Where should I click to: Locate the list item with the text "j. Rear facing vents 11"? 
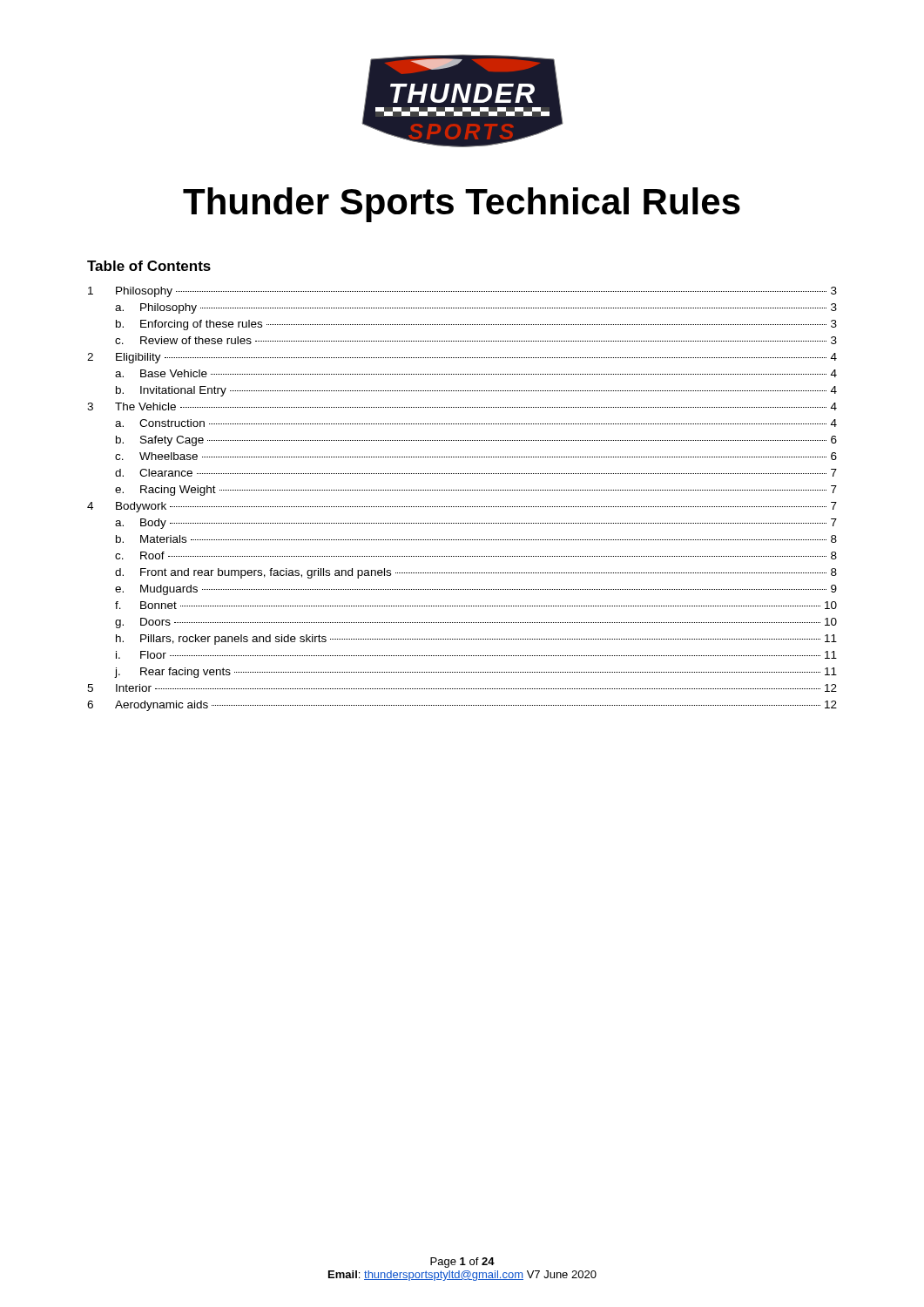[x=462, y=671]
